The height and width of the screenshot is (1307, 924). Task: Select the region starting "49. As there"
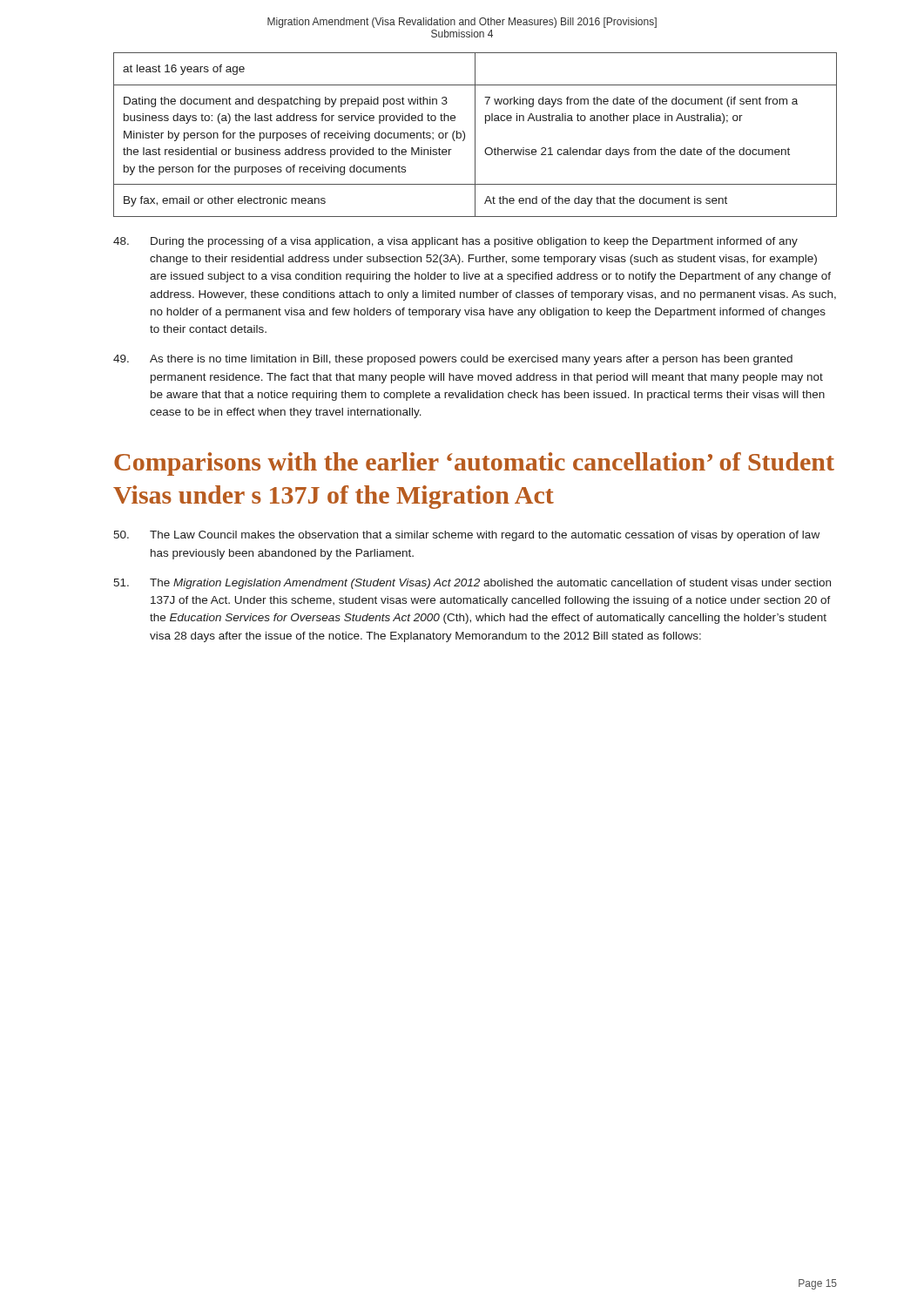click(x=475, y=386)
